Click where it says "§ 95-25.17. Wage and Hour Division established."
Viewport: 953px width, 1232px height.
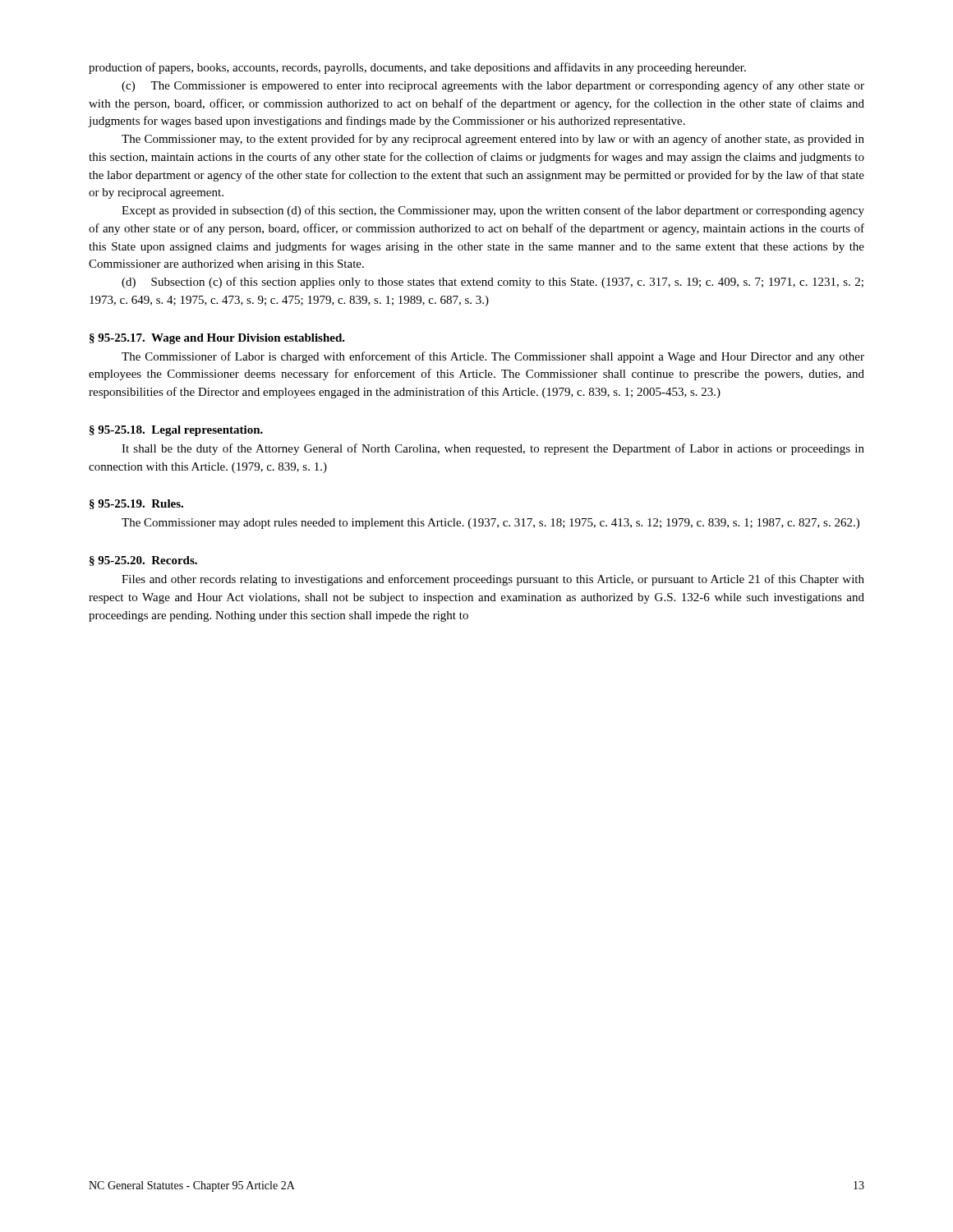tap(217, 337)
